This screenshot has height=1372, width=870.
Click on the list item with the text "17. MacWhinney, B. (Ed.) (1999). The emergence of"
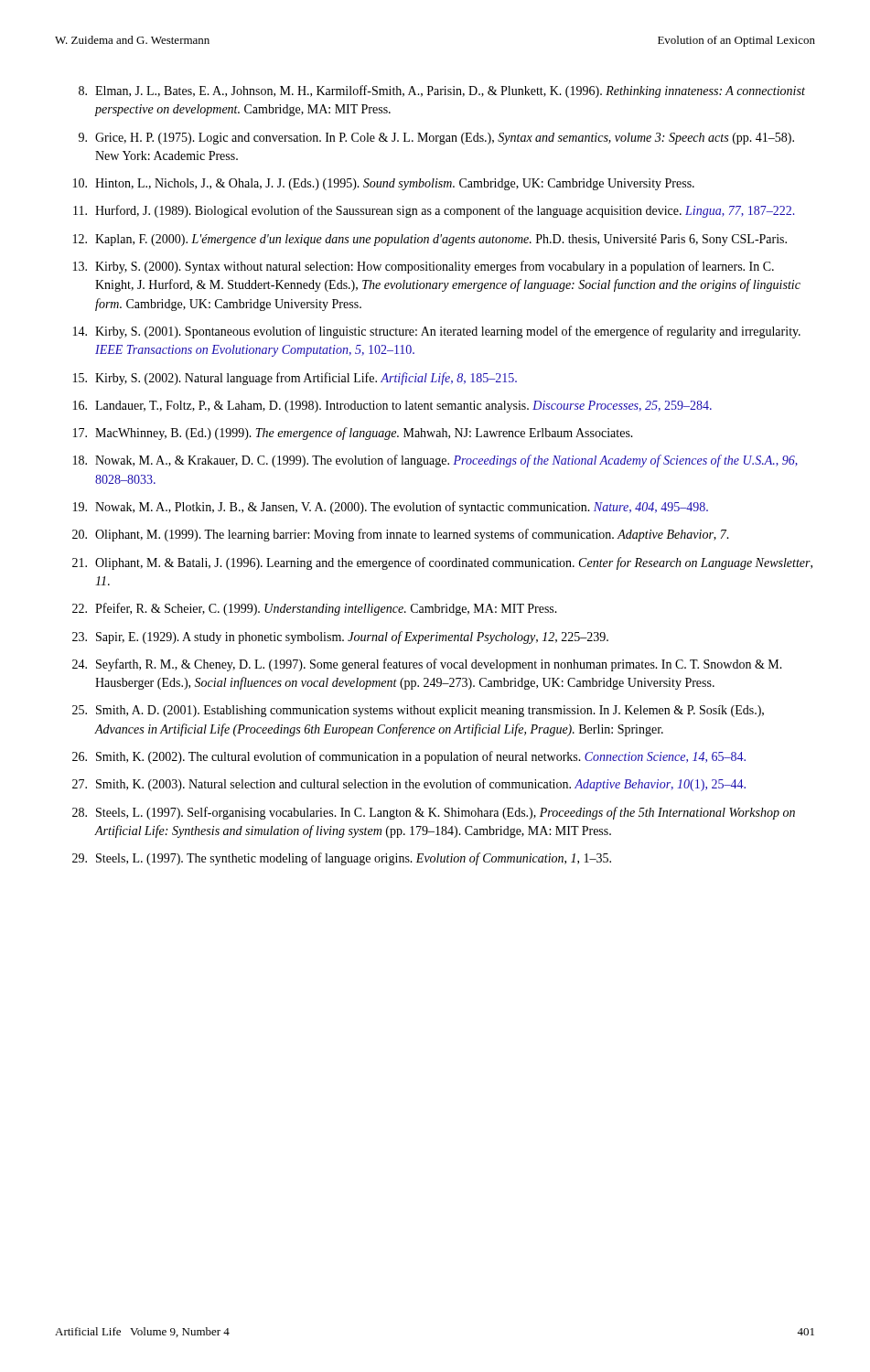[435, 434]
